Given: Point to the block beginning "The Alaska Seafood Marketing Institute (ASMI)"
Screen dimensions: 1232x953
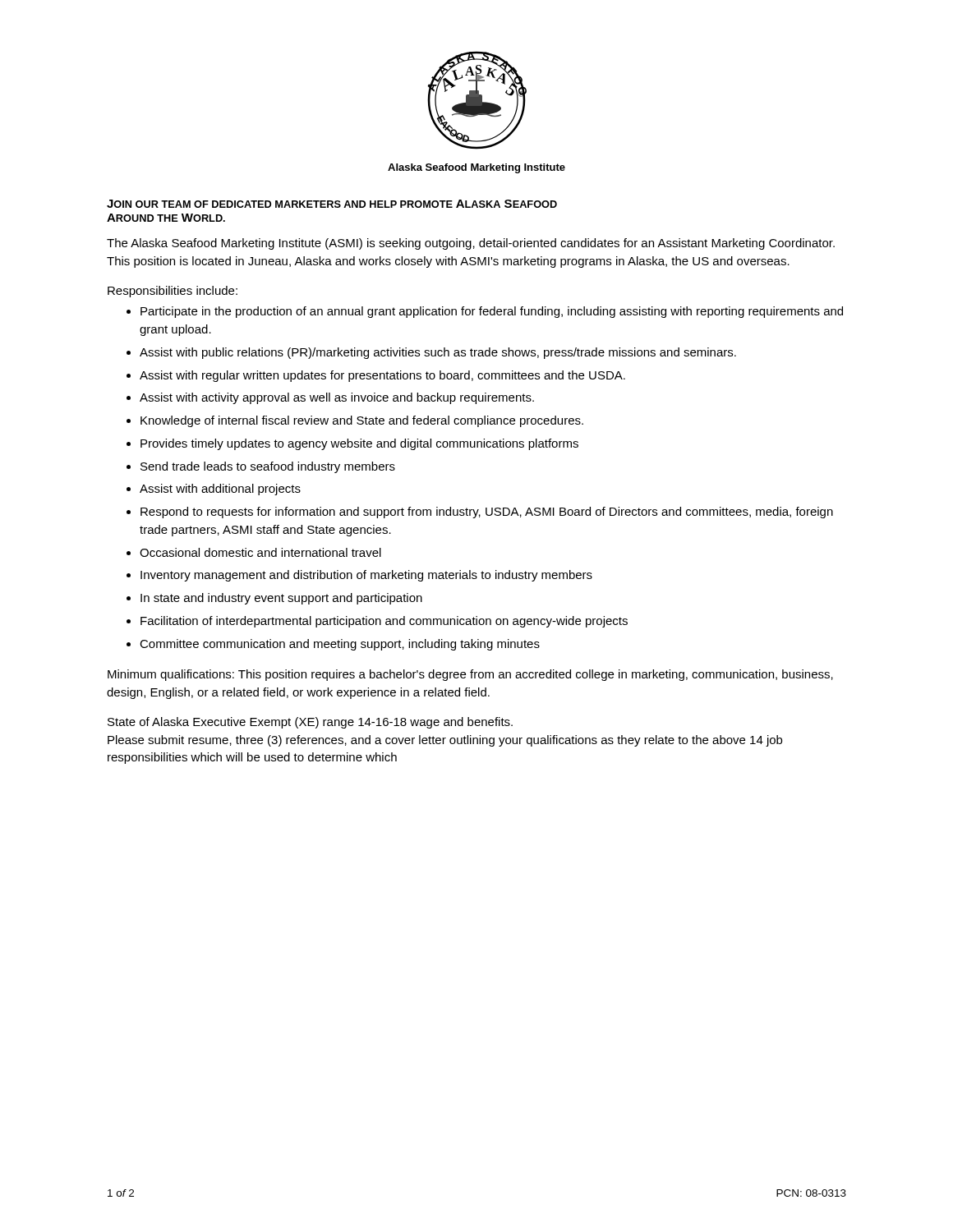Looking at the screenshot, I should [x=471, y=252].
